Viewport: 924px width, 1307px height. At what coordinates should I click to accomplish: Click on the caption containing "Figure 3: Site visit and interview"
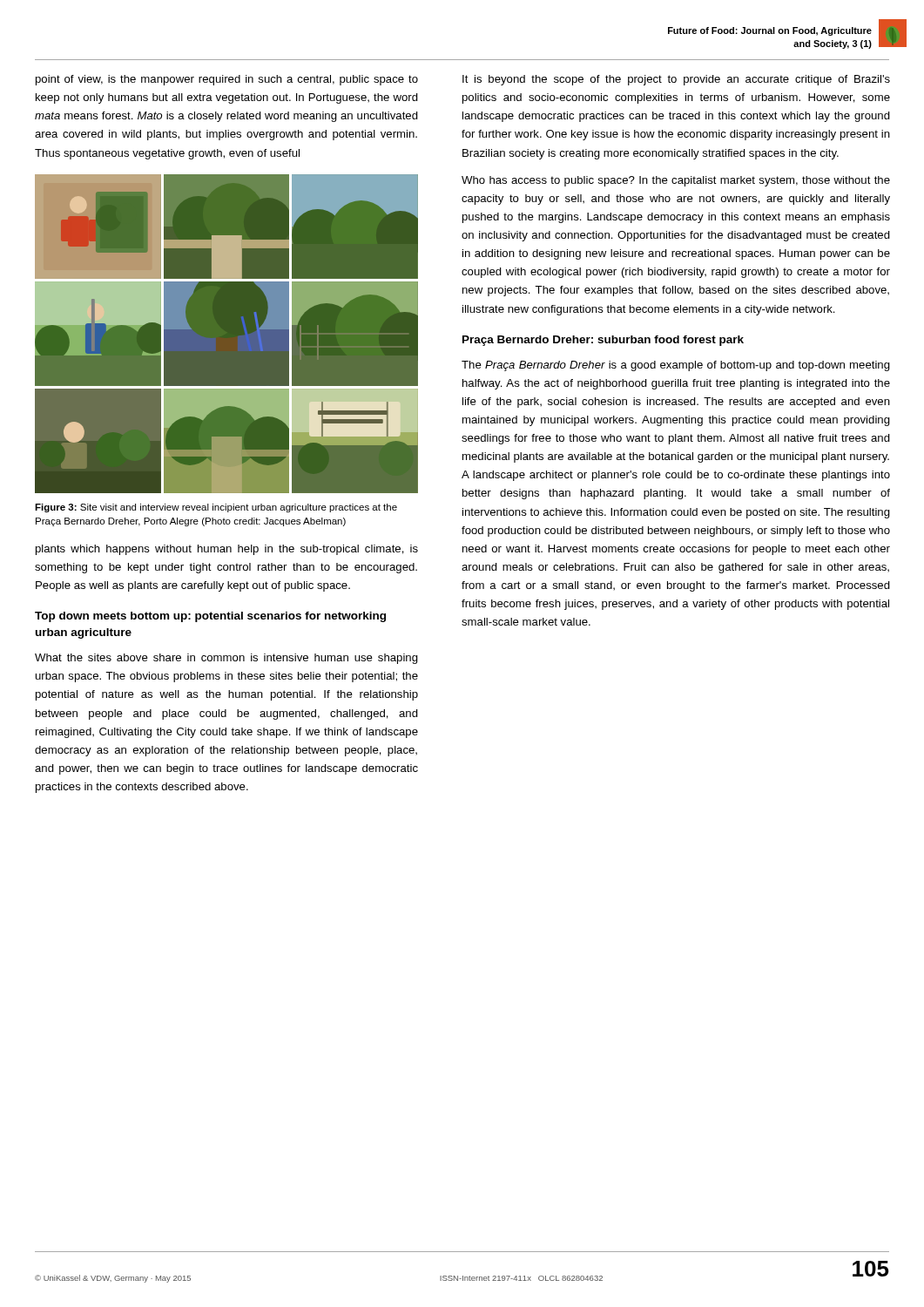[216, 514]
